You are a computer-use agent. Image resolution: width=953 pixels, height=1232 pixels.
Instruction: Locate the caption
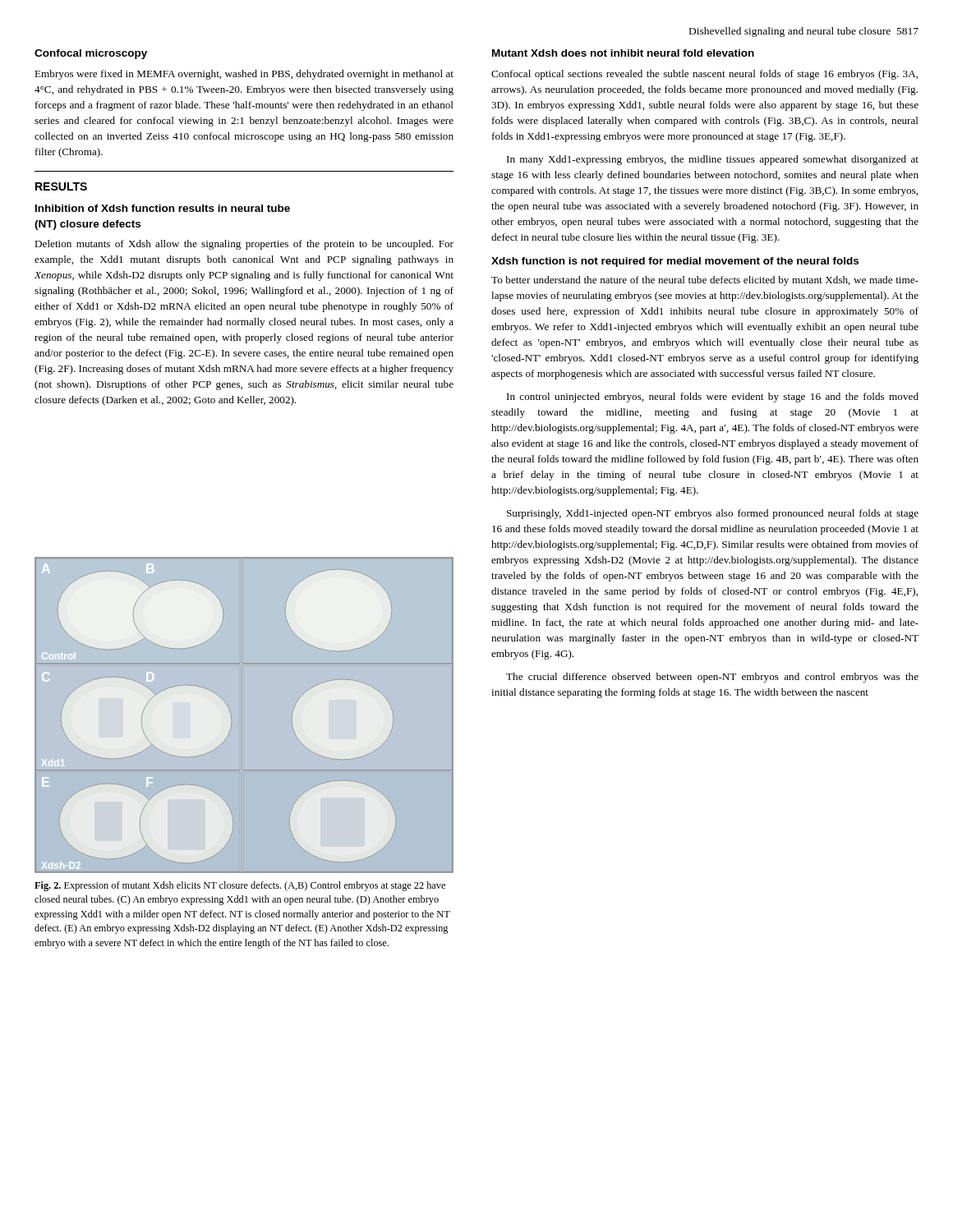tap(242, 914)
